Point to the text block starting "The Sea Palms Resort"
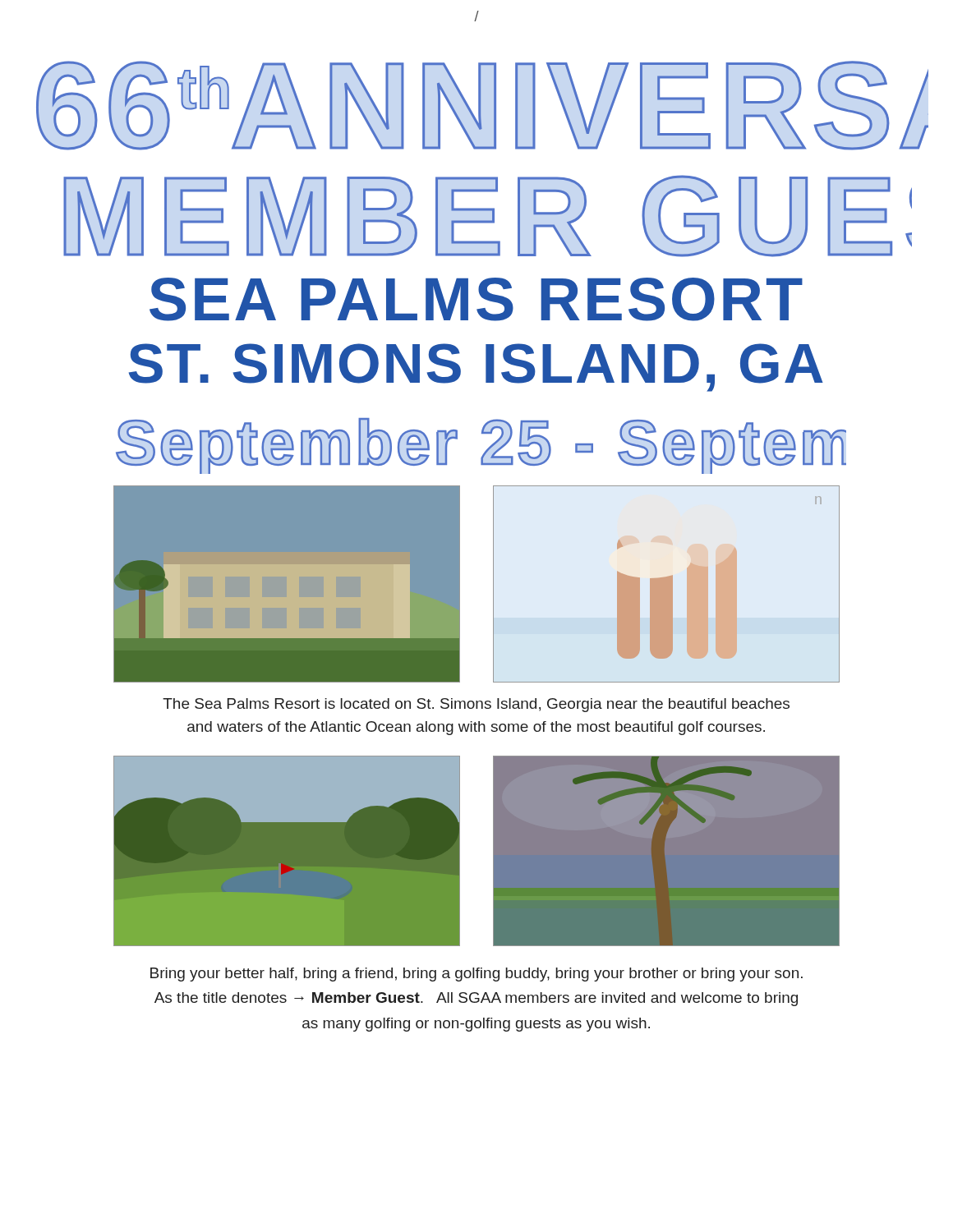 (476, 715)
